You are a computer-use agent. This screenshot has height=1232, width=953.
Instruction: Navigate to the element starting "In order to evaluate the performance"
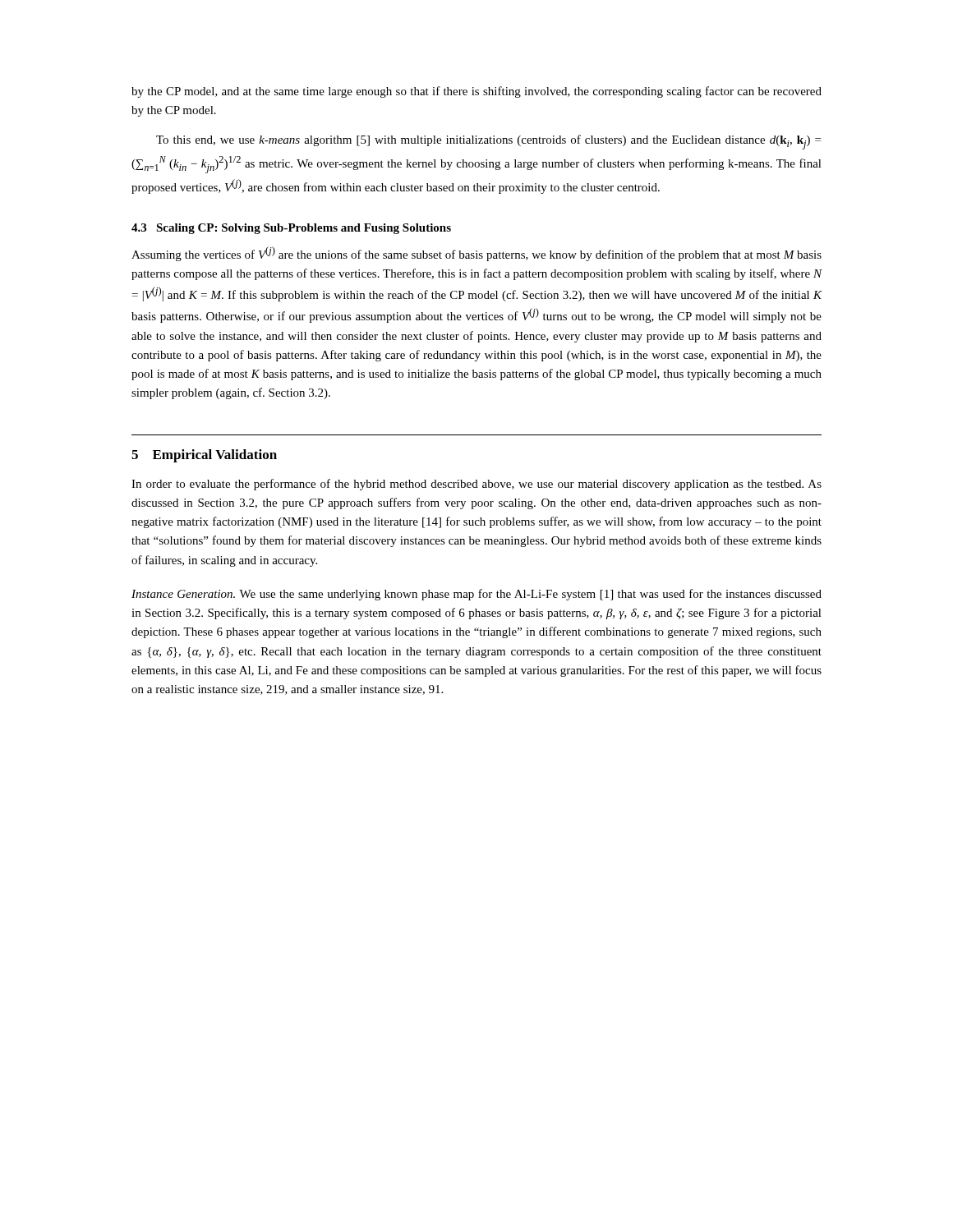point(476,522)
